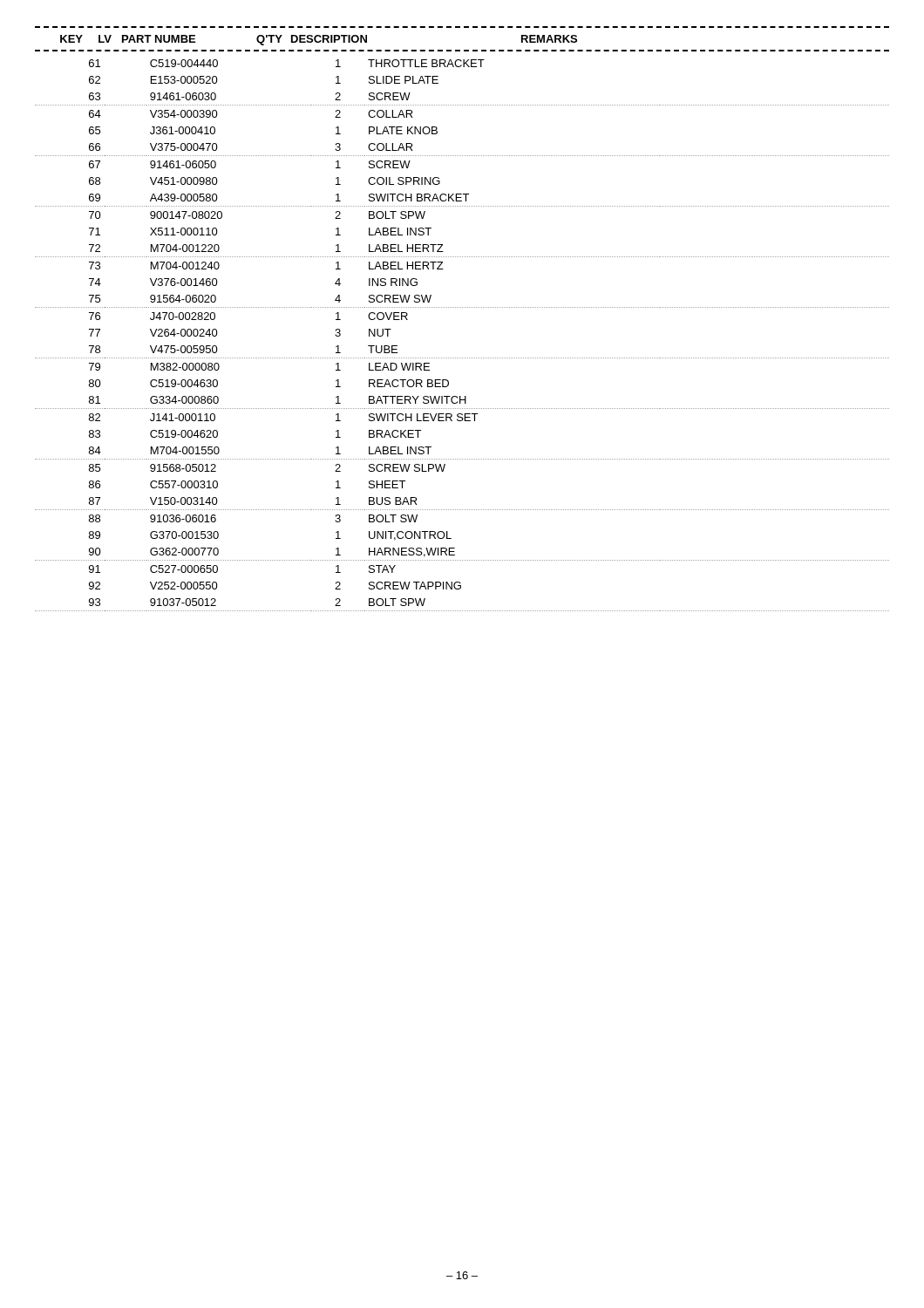Click on the table containing "BOLT SW"
Viewport: 924px width, 1308px height.
click(462, 320)
